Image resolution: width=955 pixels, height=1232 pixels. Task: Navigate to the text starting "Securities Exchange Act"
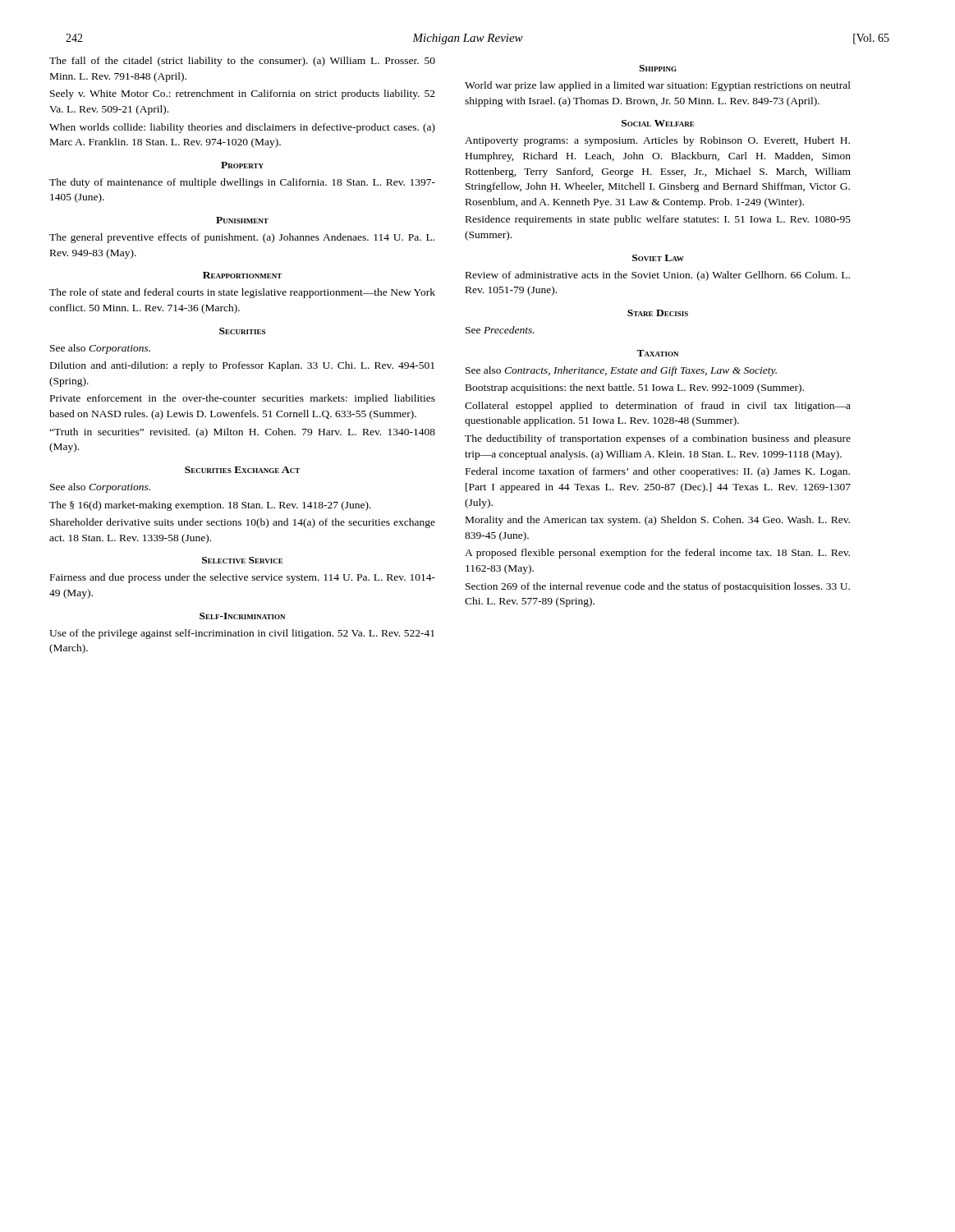[242, 469]
